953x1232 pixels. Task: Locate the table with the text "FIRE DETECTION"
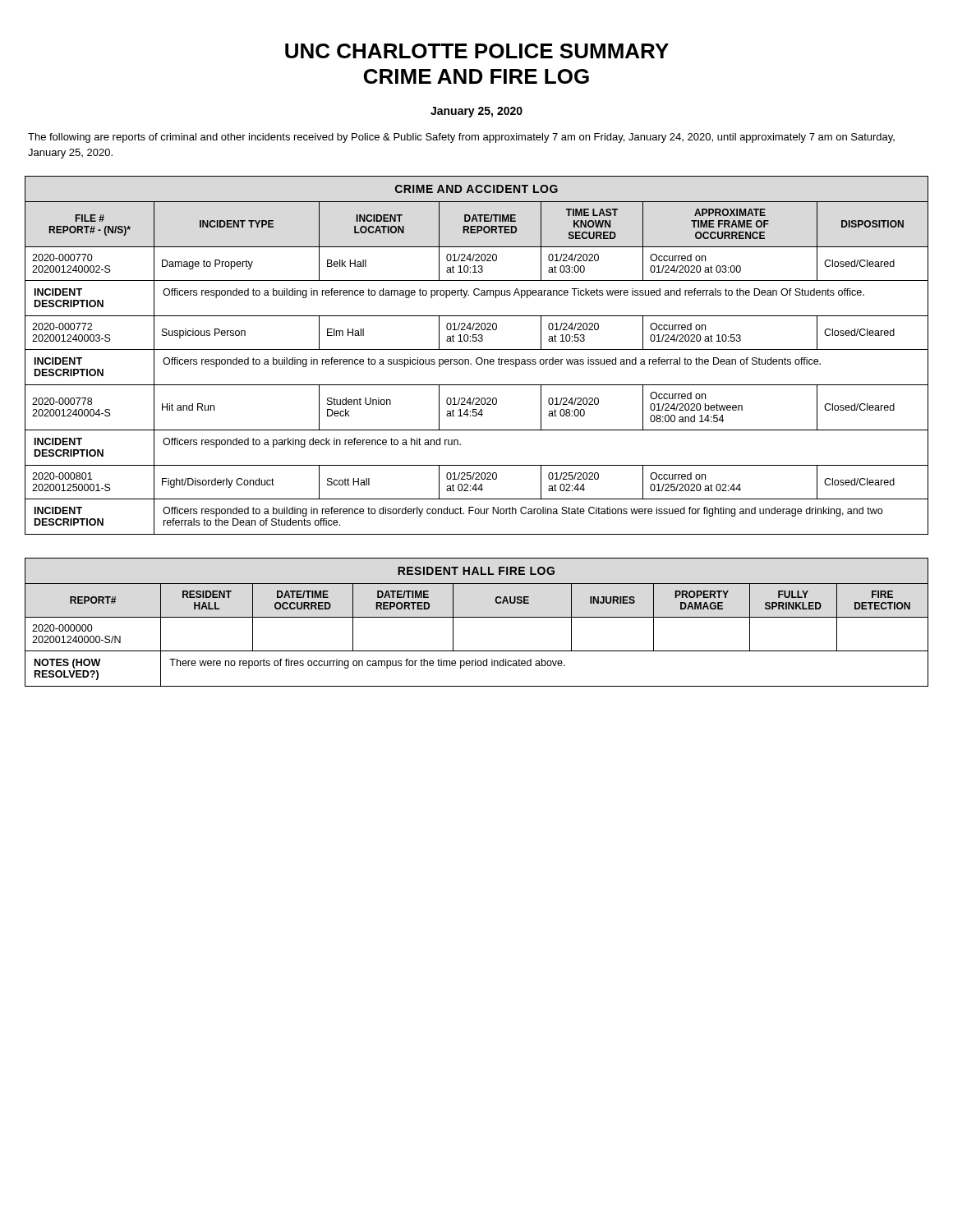click(x=476, y=622)
